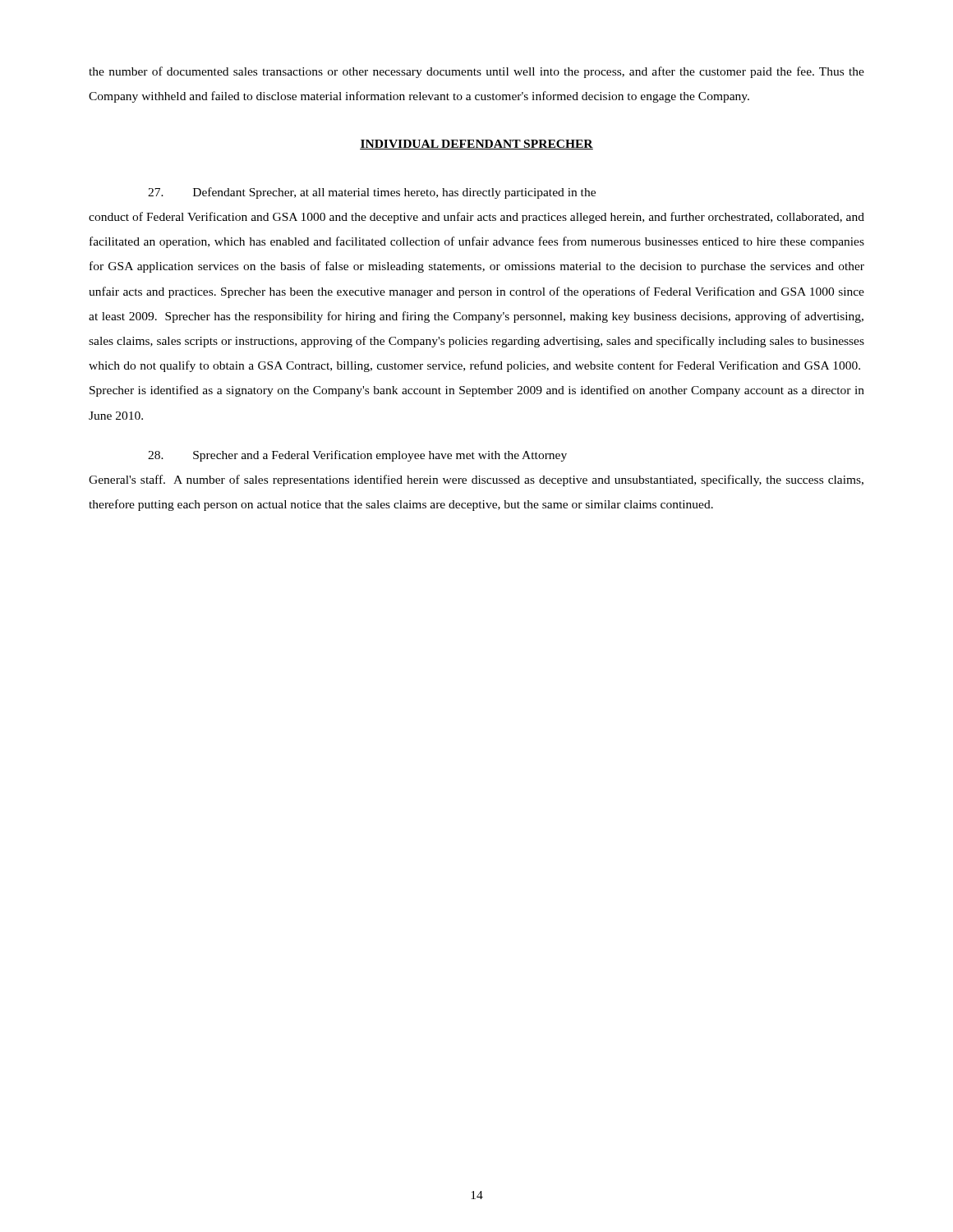Find the text block starting "Defendant Sprecher, at"
This screenshot has height=1232, width=953.
click(x=476, y=301)
